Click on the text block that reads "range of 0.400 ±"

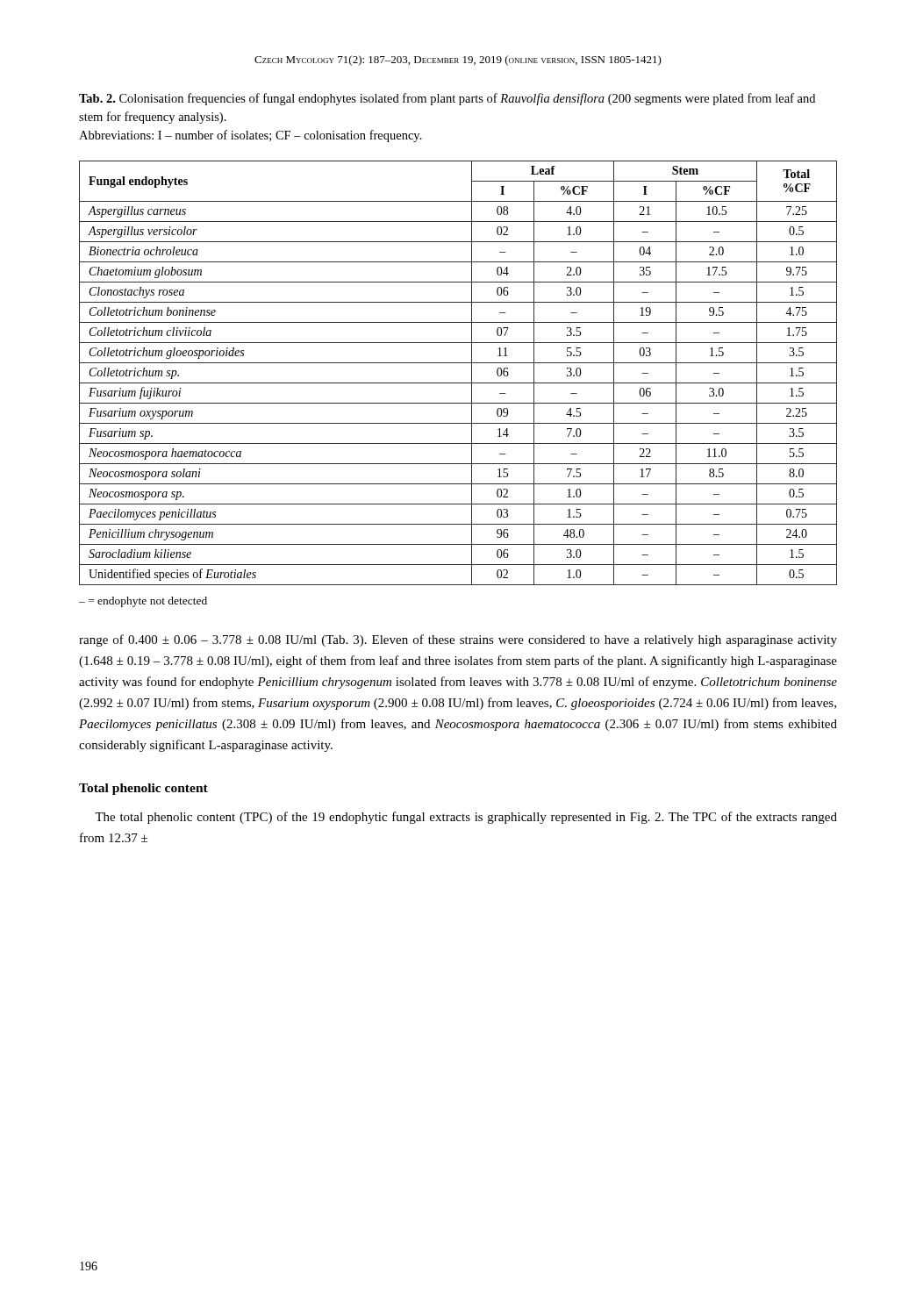(x=458, y=692)
